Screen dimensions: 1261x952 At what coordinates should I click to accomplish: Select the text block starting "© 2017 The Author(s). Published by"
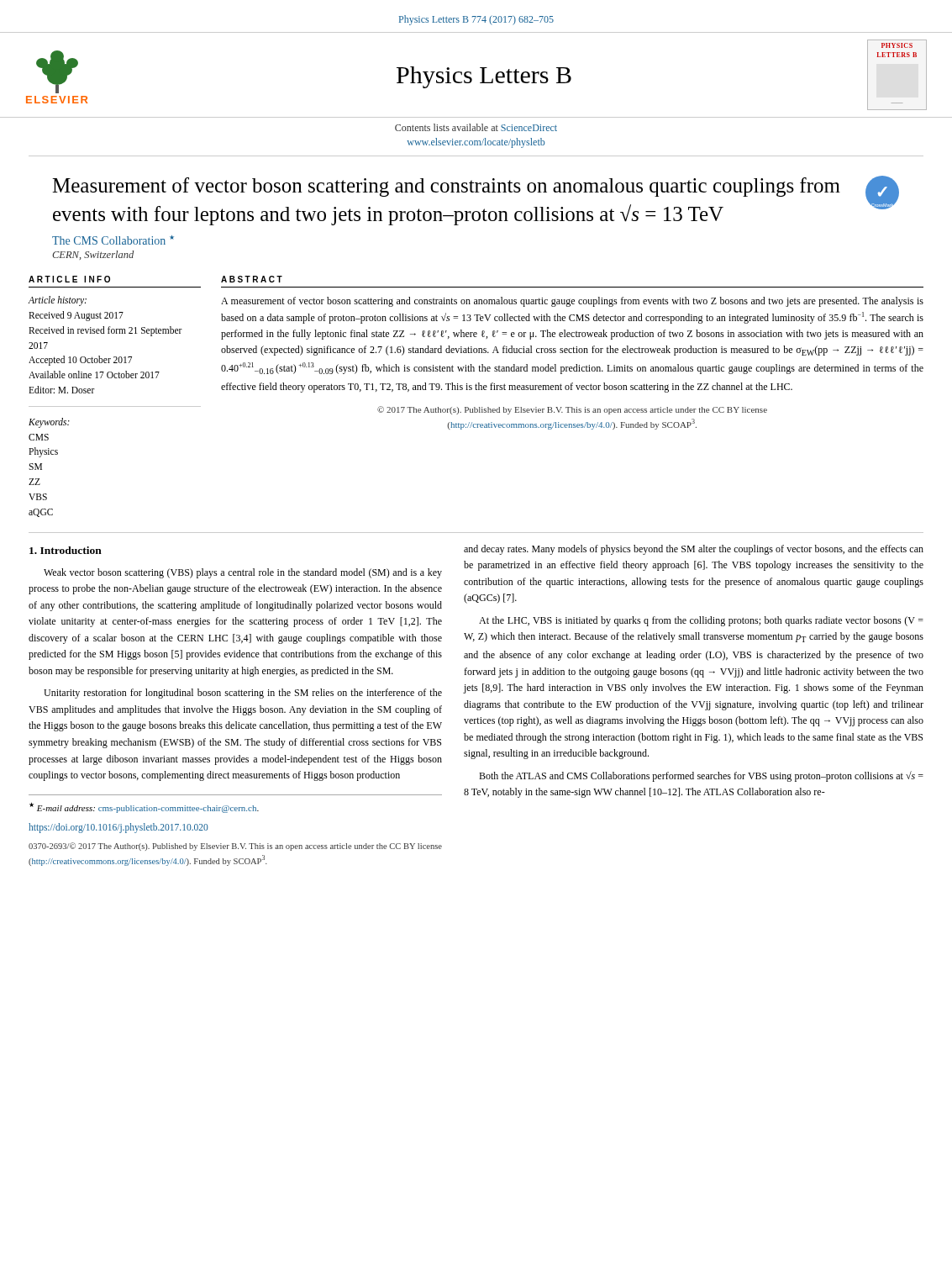coord(572,417)
